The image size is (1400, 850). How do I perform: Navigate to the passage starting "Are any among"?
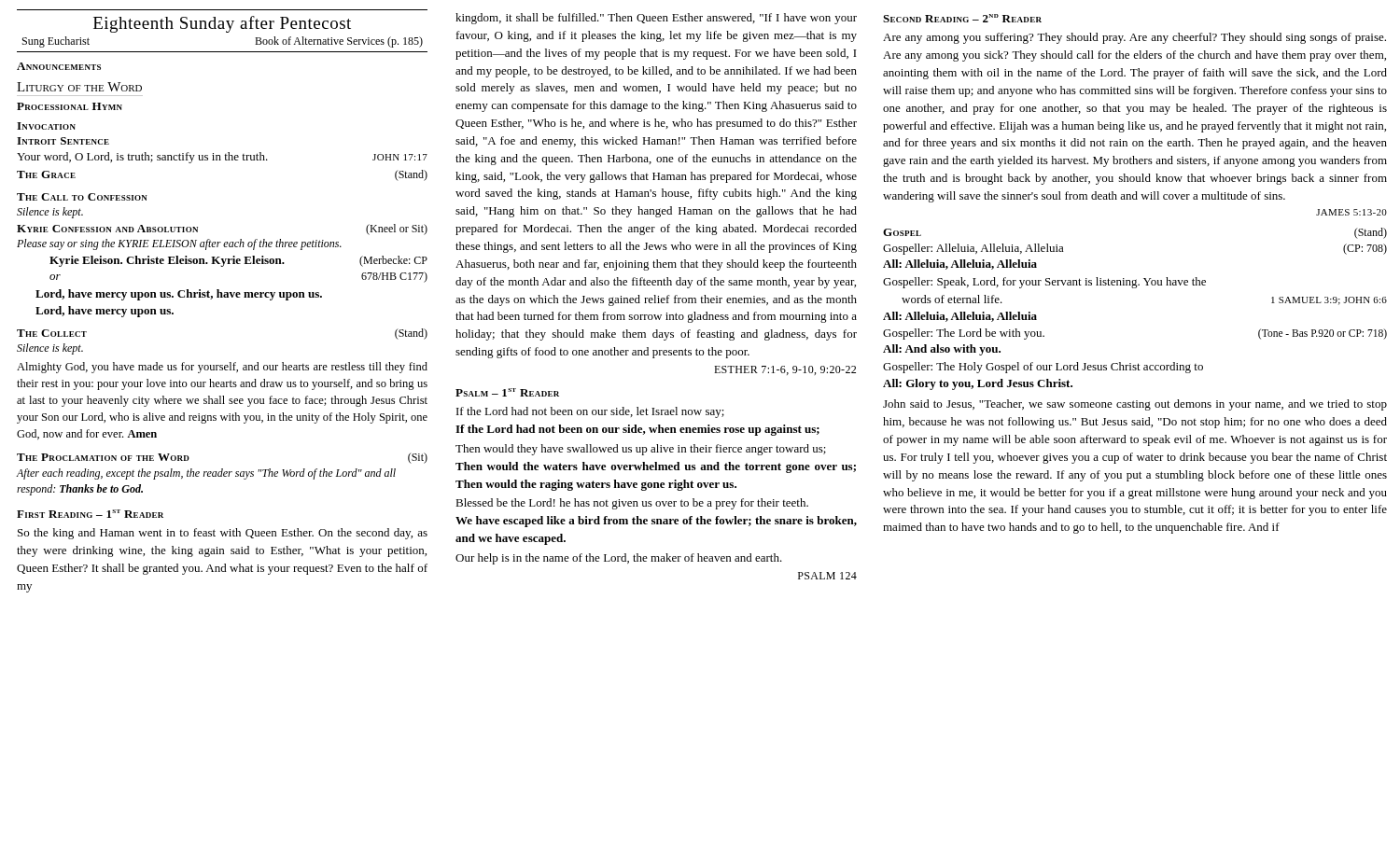[x=1135, y=123]
